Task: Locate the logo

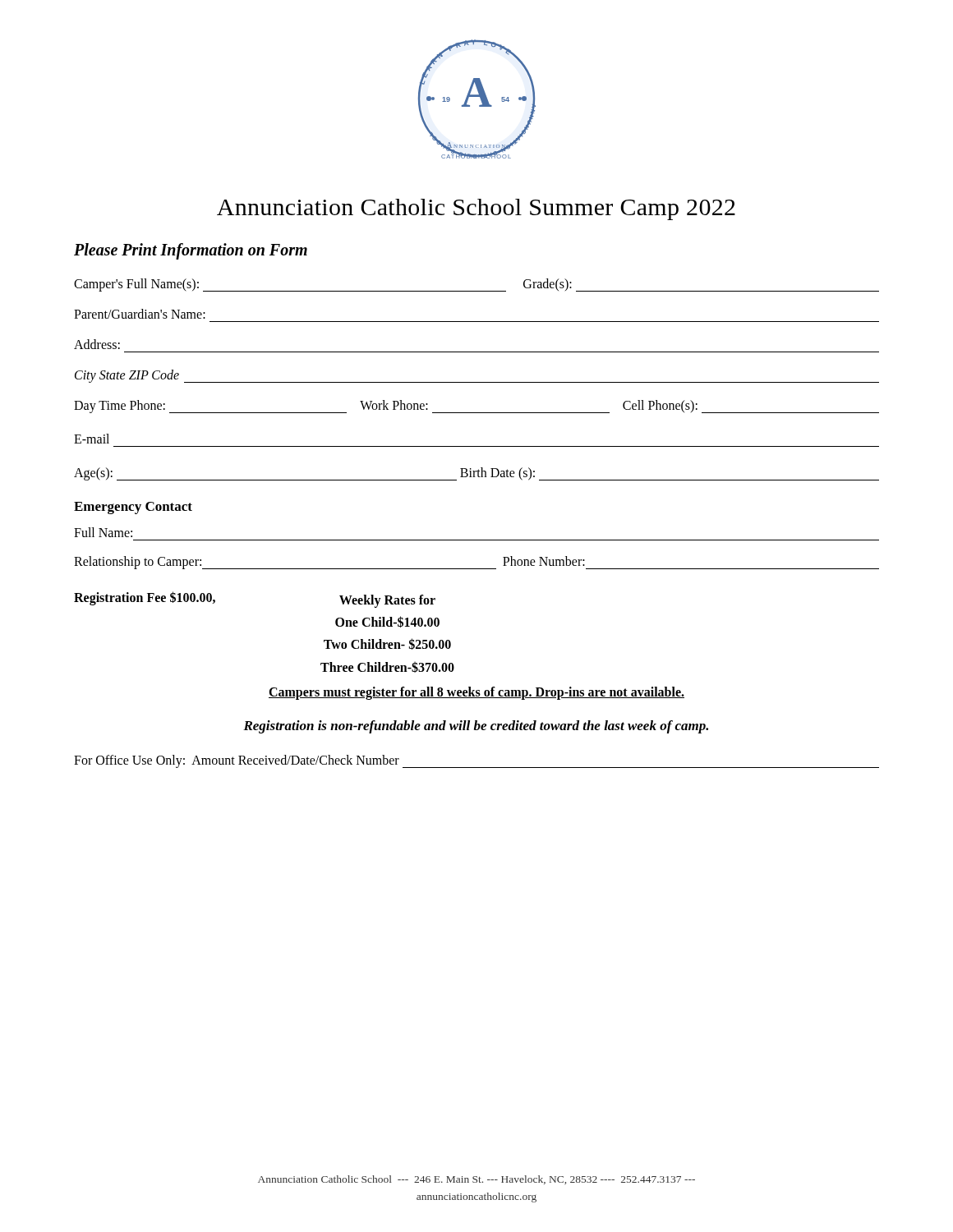Action: coord(476,89)
